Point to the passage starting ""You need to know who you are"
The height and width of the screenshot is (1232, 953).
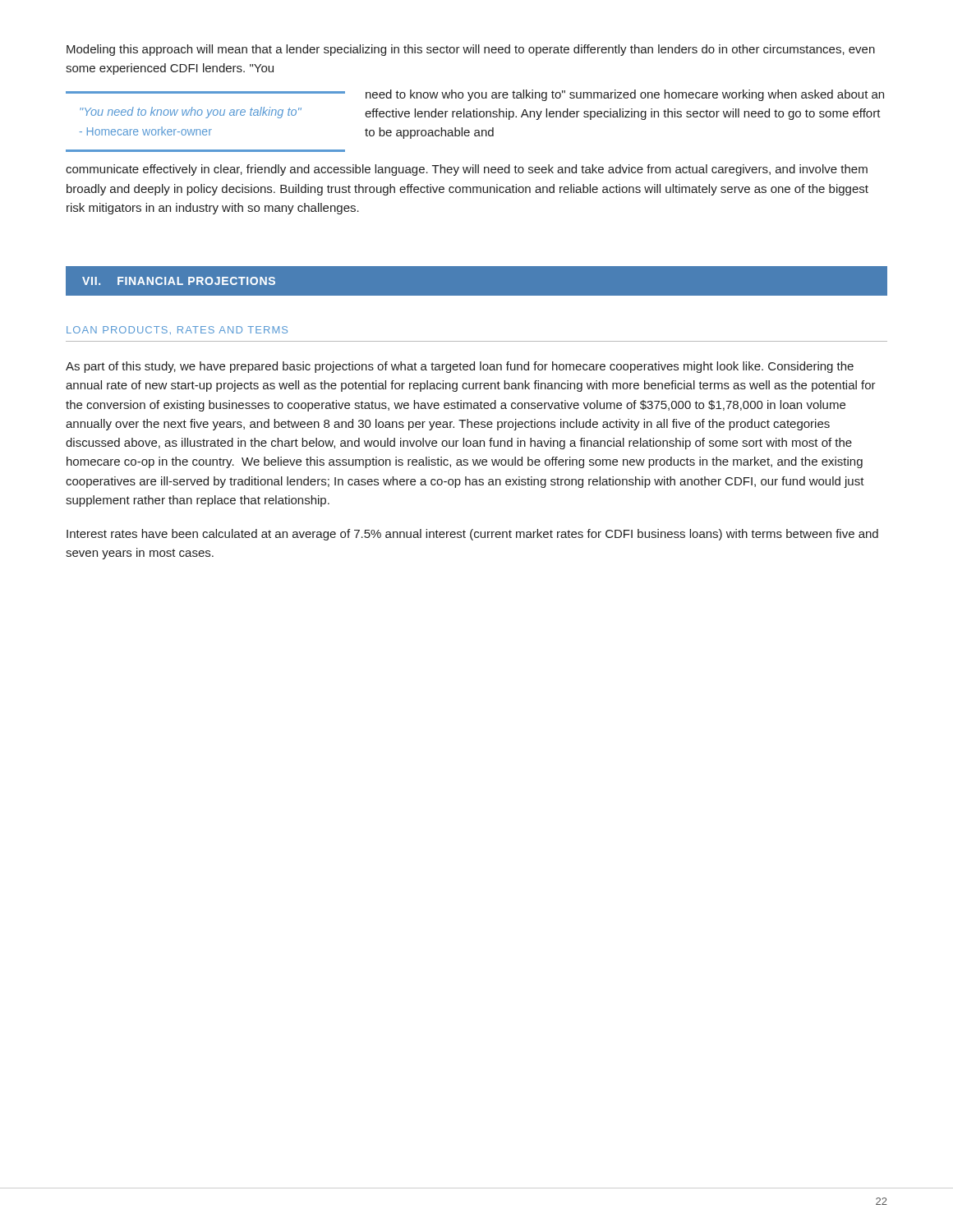pyautogui.click(x=205, y=121)
